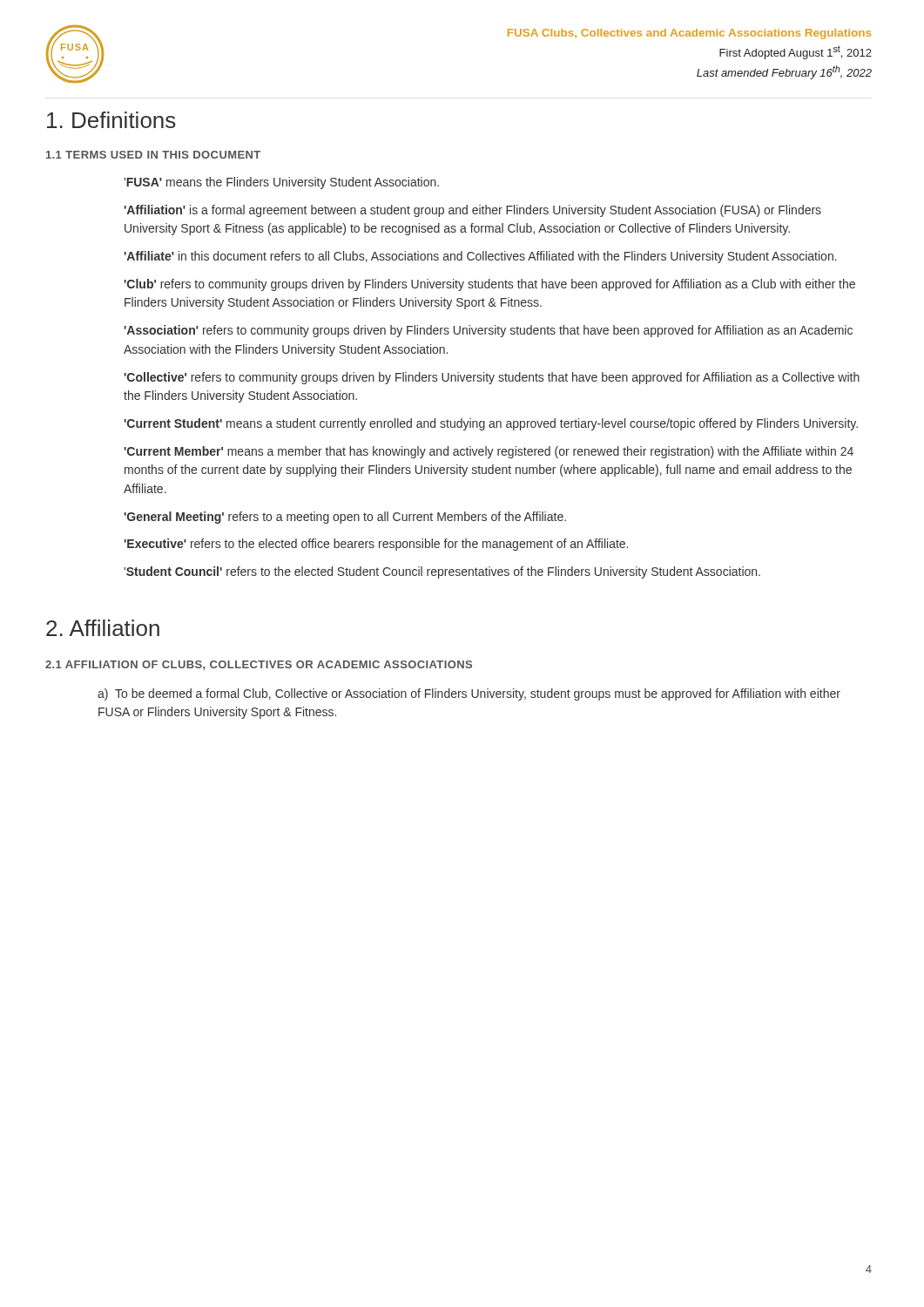
Task: Navigate to the block starting "'Affiliate' in this"
Action: tap(481, 256)
